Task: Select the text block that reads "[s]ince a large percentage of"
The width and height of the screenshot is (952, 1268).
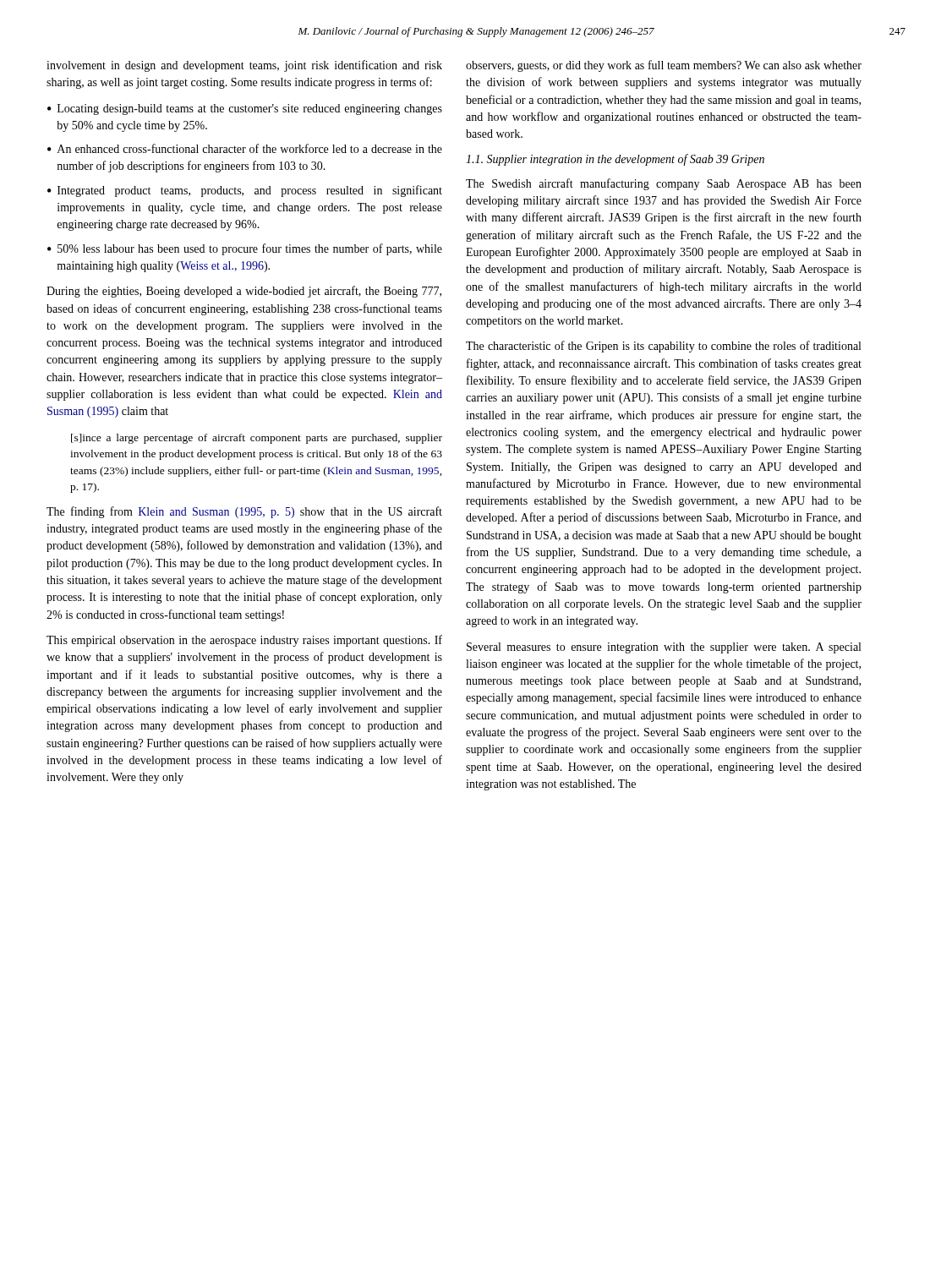Action: [256, 462]
